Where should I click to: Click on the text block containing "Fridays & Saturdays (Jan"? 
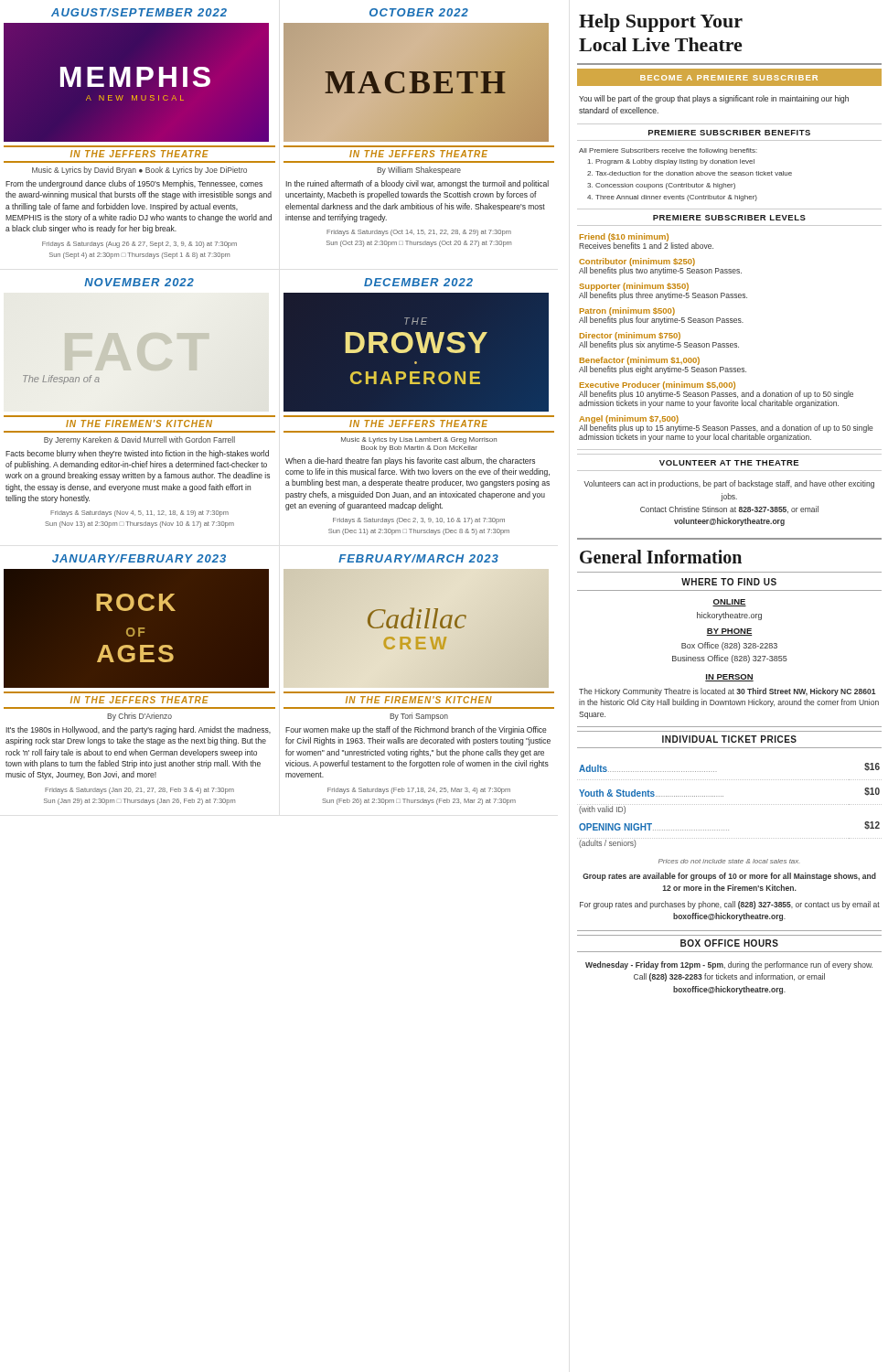point(139,795)
